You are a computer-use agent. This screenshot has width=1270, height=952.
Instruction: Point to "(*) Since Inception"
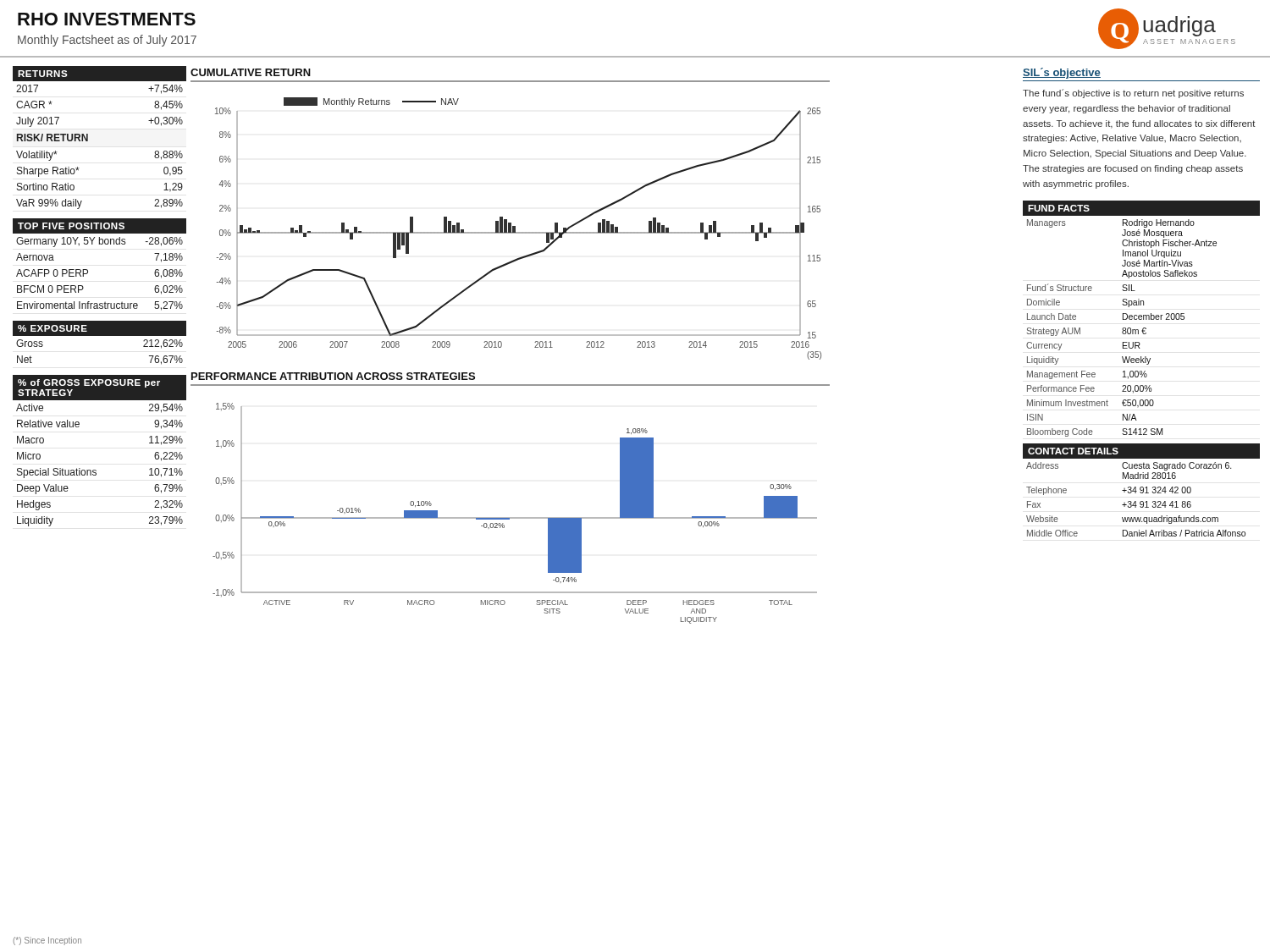coord(47,941)
